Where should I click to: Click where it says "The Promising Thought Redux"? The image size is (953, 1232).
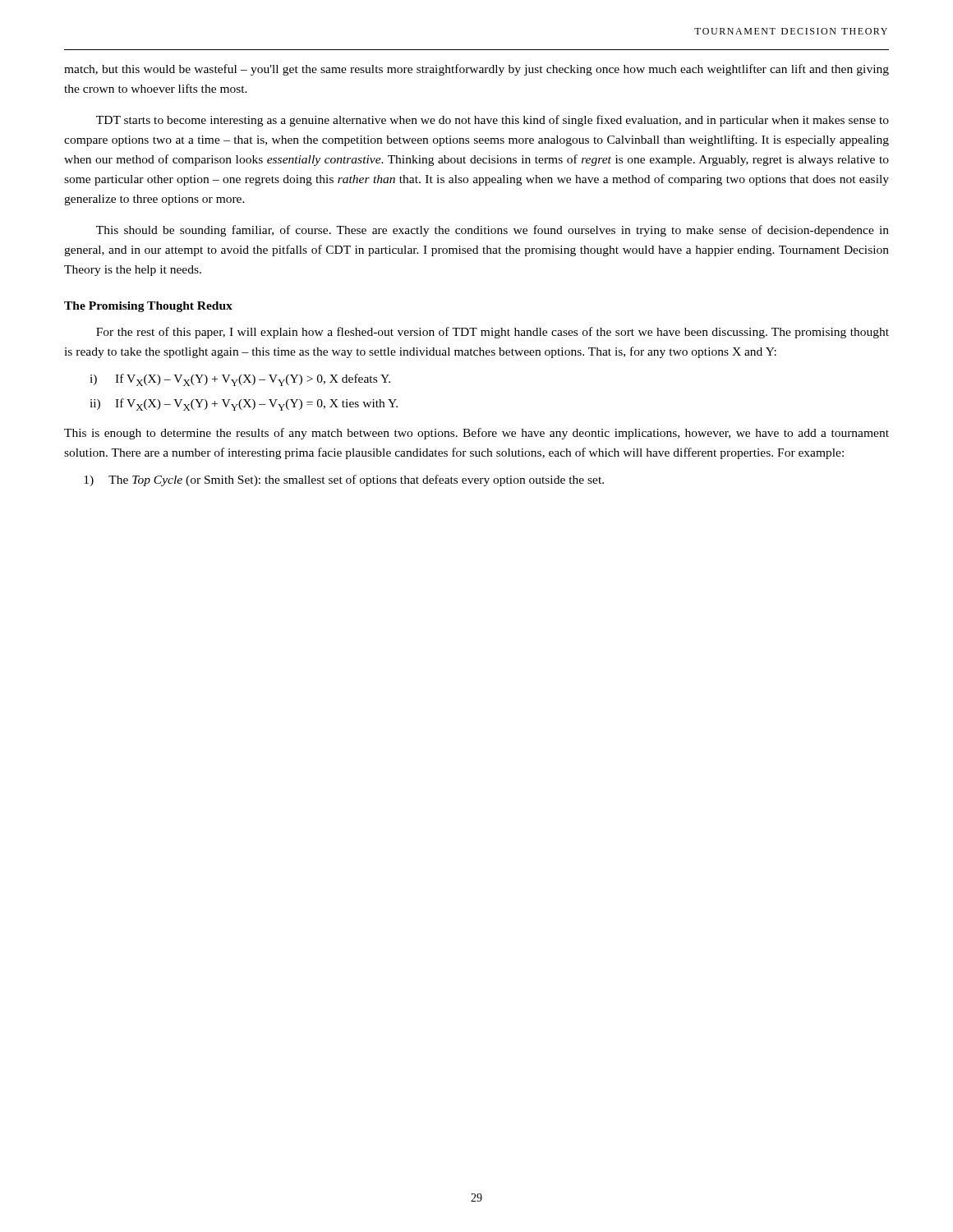(148, 305)
